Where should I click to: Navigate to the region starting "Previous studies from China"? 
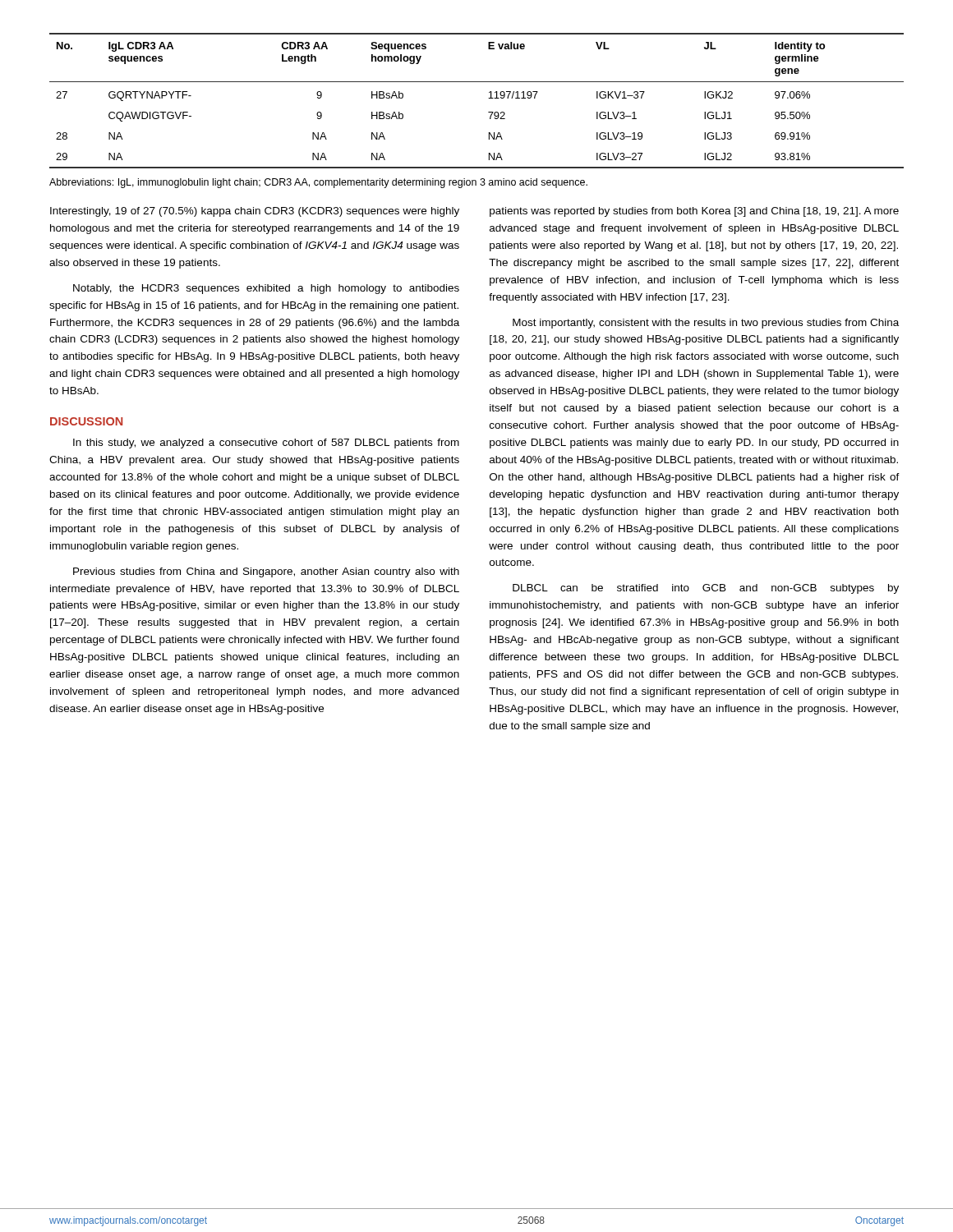pos(254,640)
